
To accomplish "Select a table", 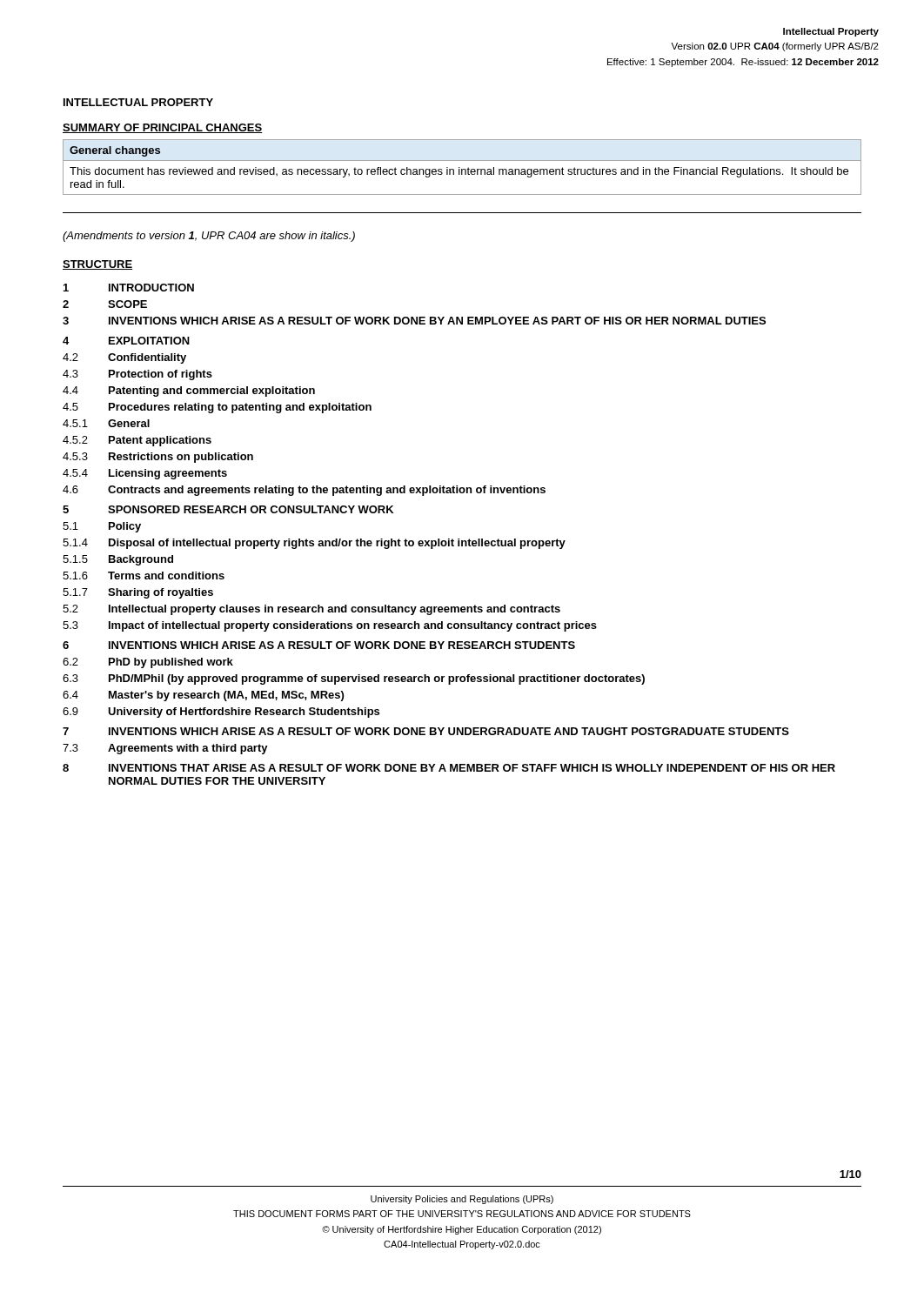I will pyautogui.click(x=462, y=167).
